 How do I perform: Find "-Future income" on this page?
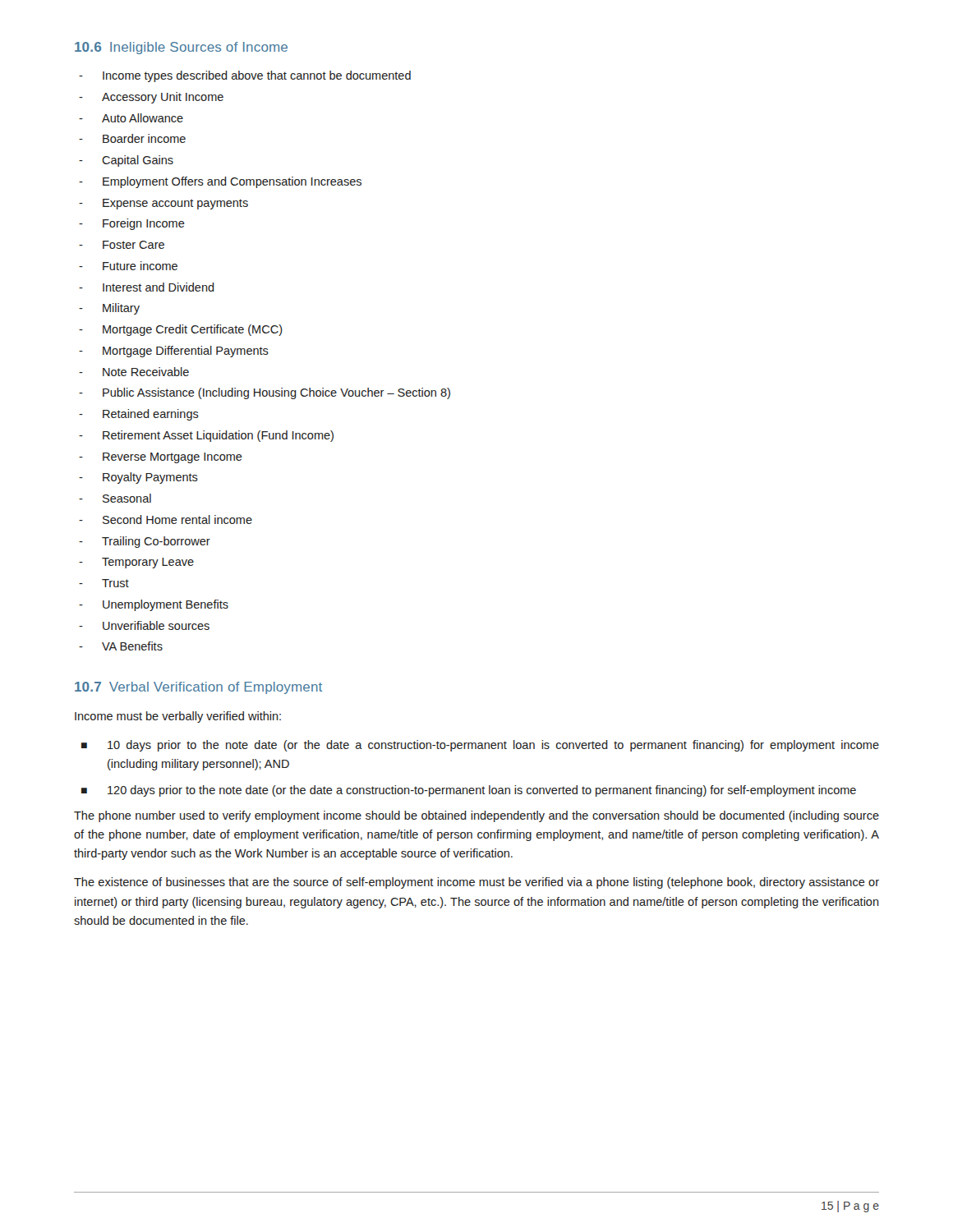pos(128,266)
